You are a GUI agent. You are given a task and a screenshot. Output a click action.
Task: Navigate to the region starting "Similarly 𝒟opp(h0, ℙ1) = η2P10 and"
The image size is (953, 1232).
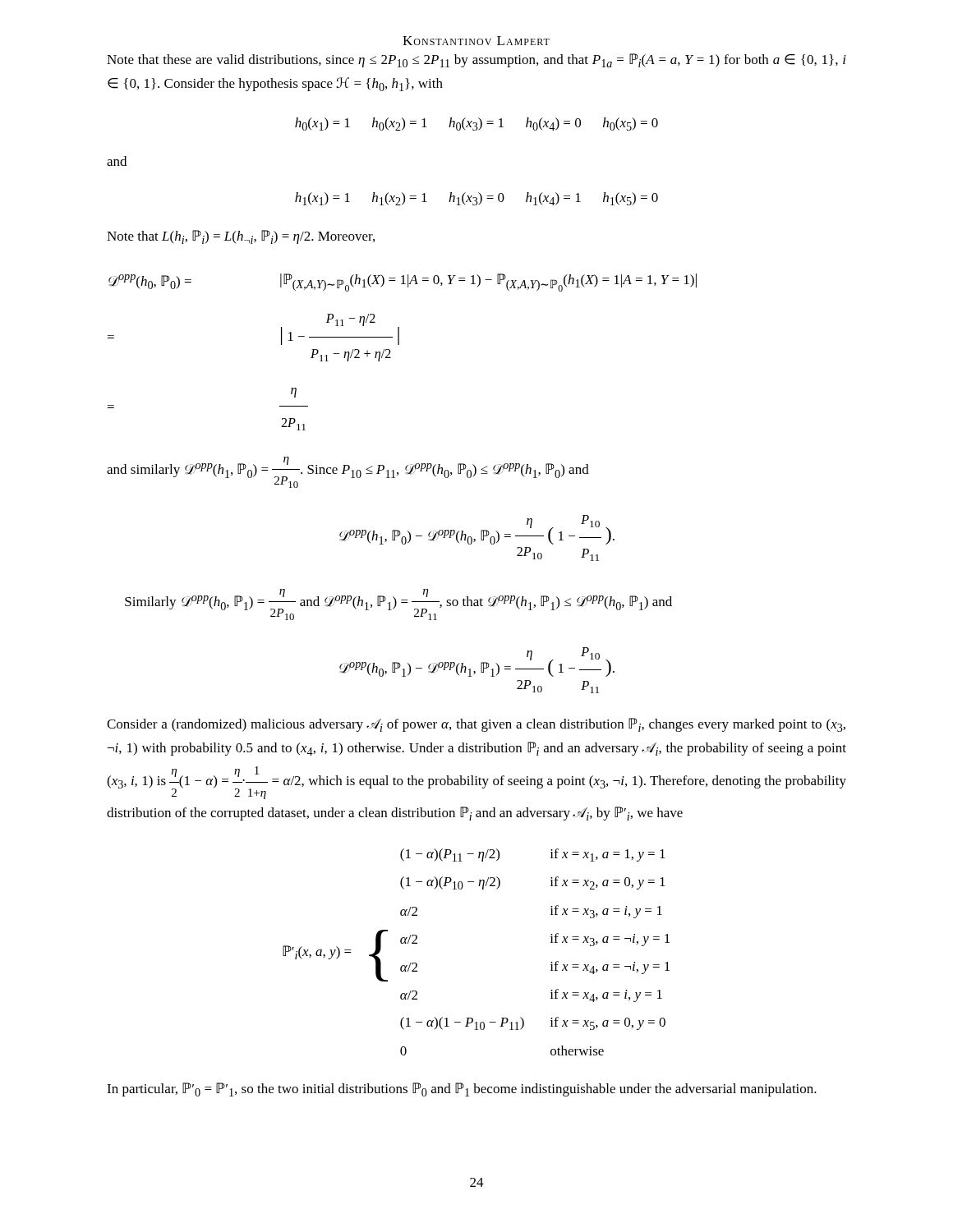(476, 603)
